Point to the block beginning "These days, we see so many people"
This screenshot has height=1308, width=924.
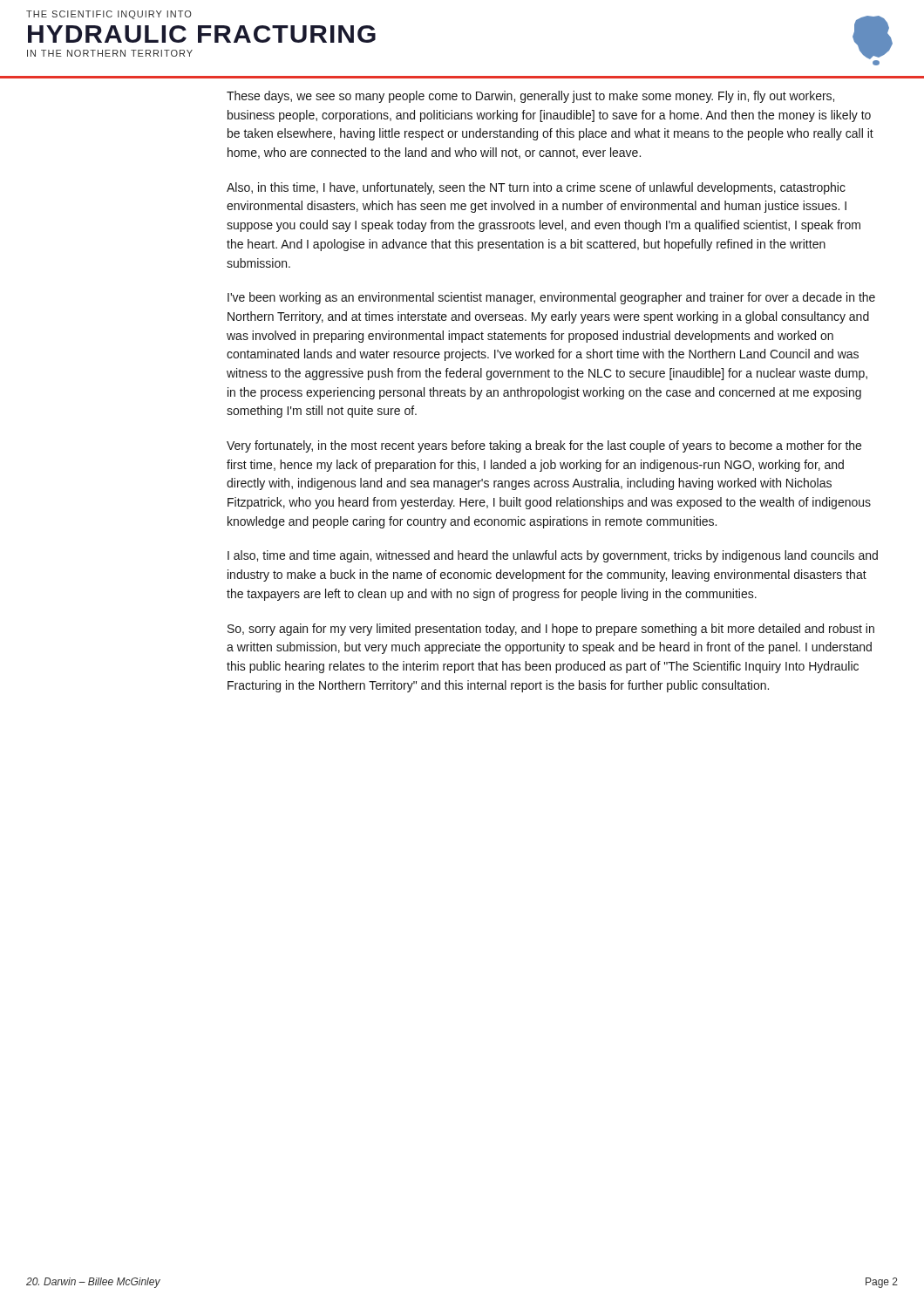550,124
